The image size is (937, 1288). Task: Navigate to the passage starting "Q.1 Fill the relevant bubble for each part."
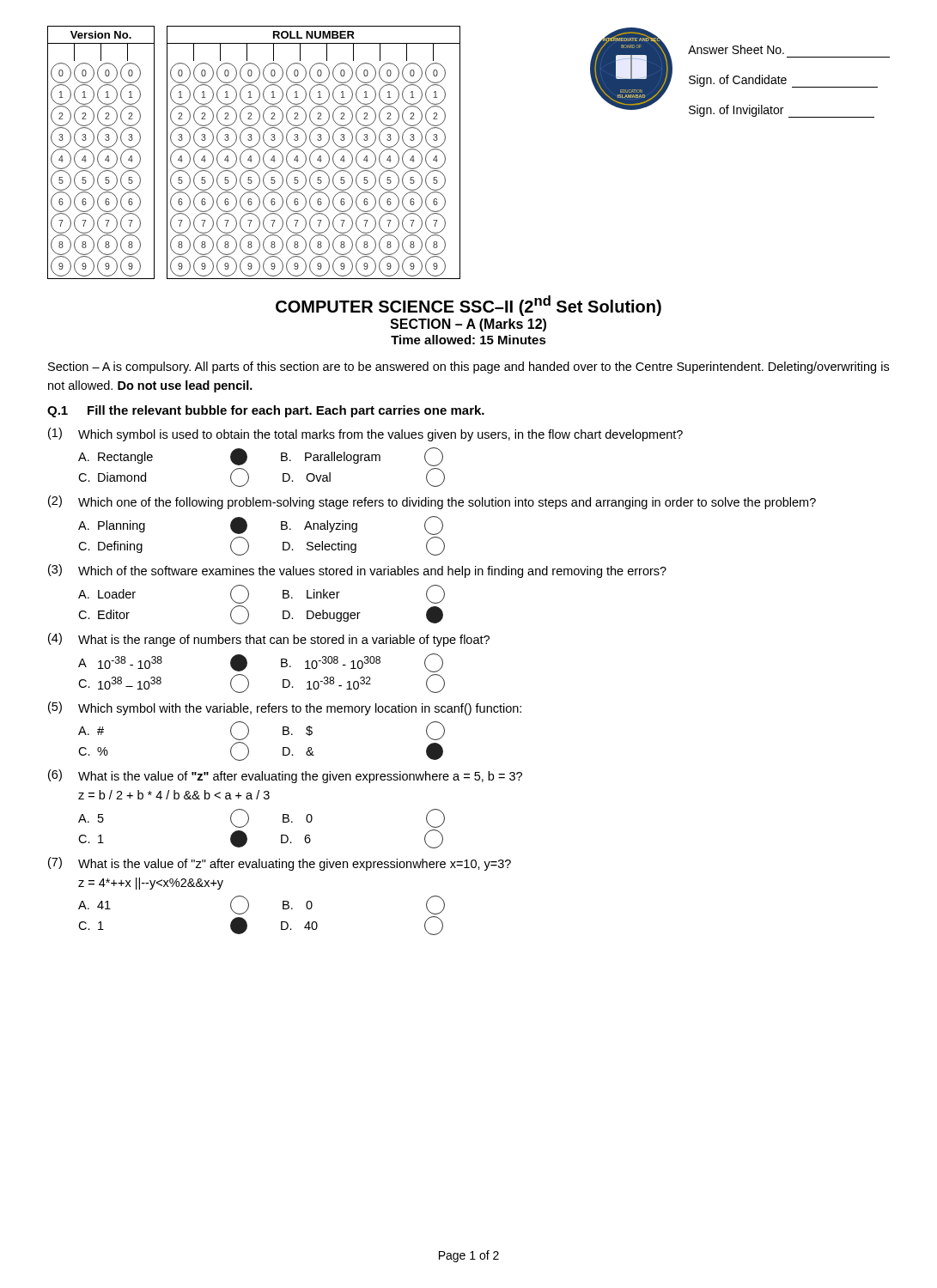[266, 410]
